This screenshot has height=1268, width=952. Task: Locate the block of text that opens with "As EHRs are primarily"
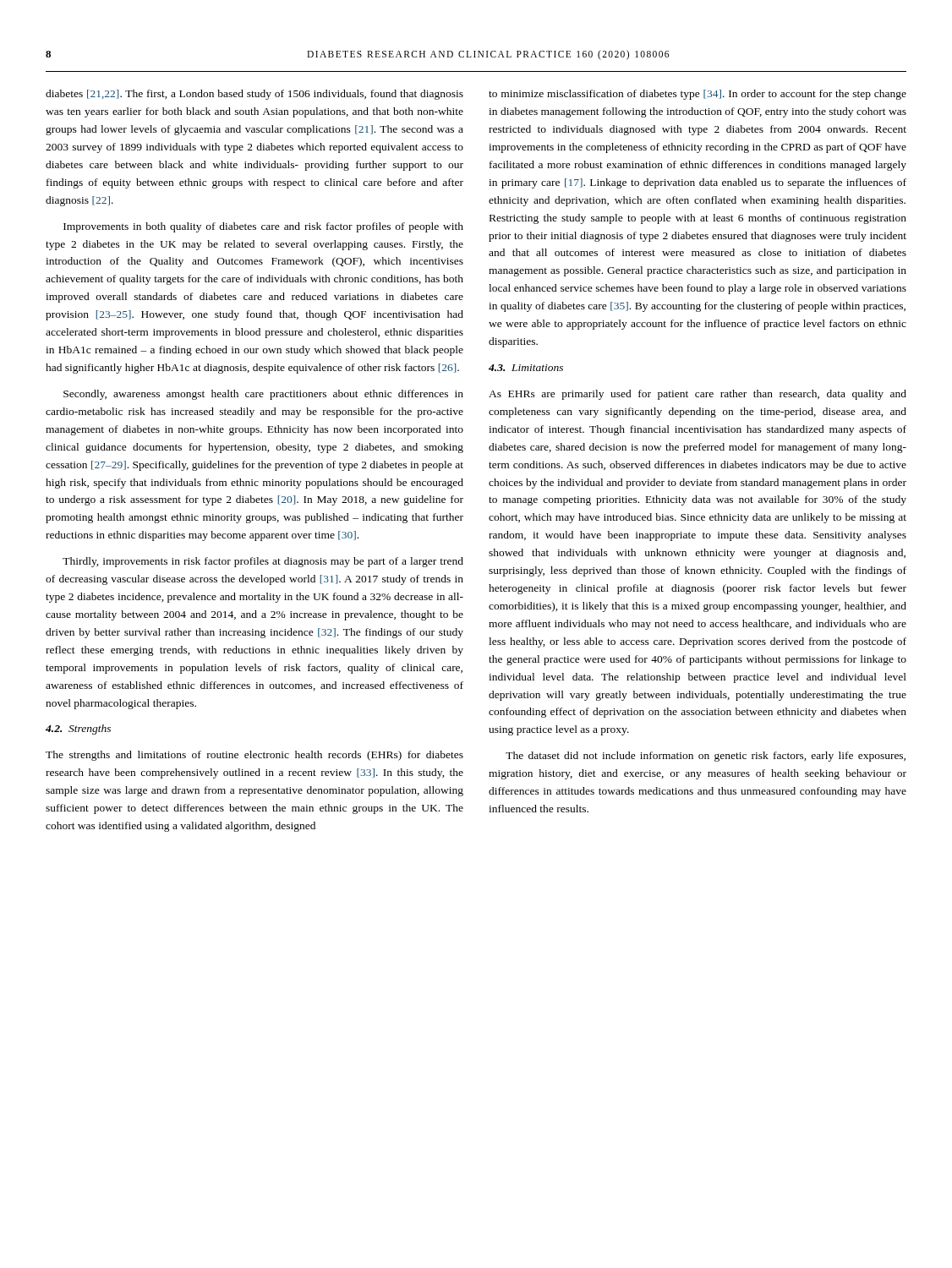(x=697, y=562)
